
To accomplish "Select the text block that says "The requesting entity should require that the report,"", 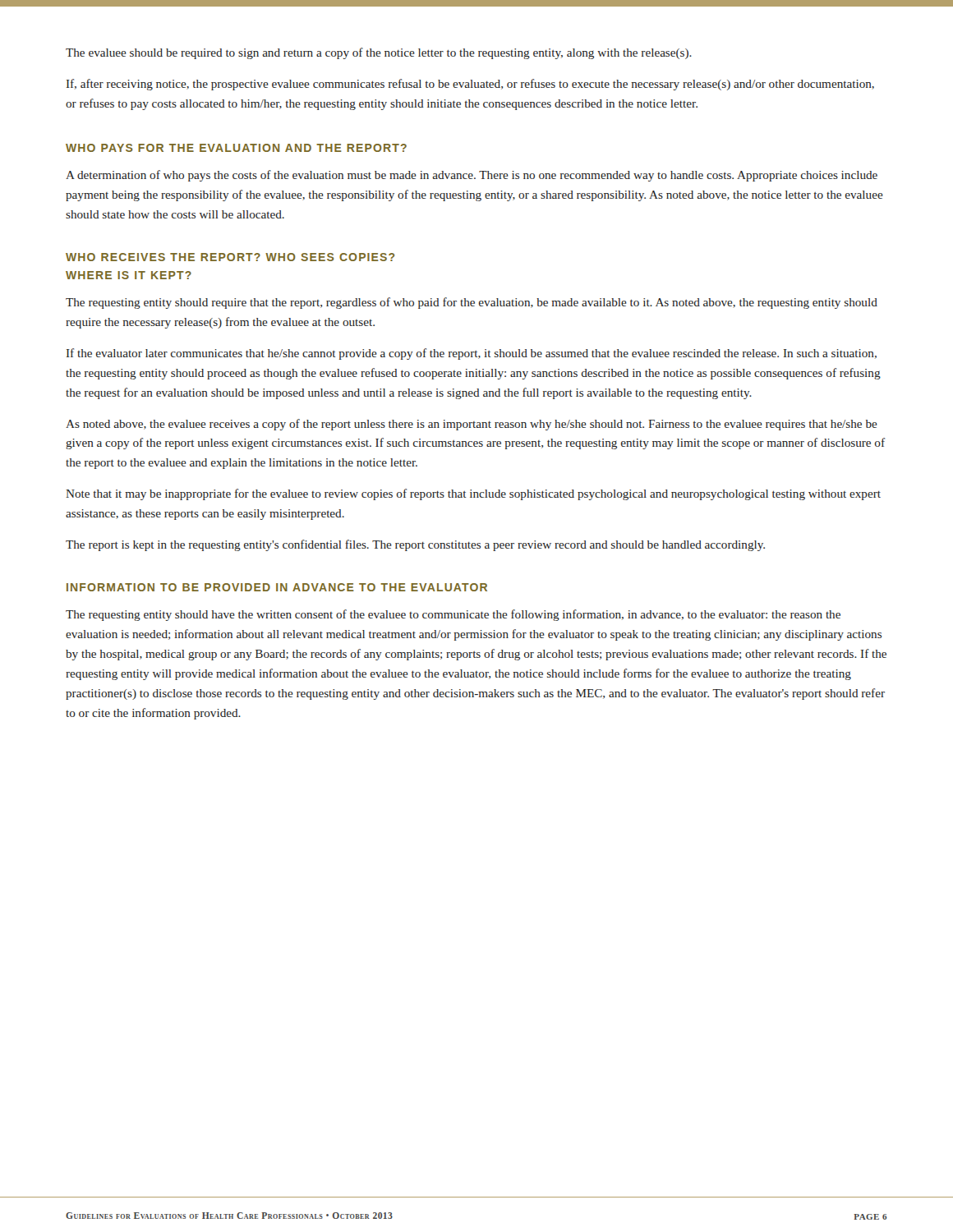I will pyautogui.click(x=471, y=312).
